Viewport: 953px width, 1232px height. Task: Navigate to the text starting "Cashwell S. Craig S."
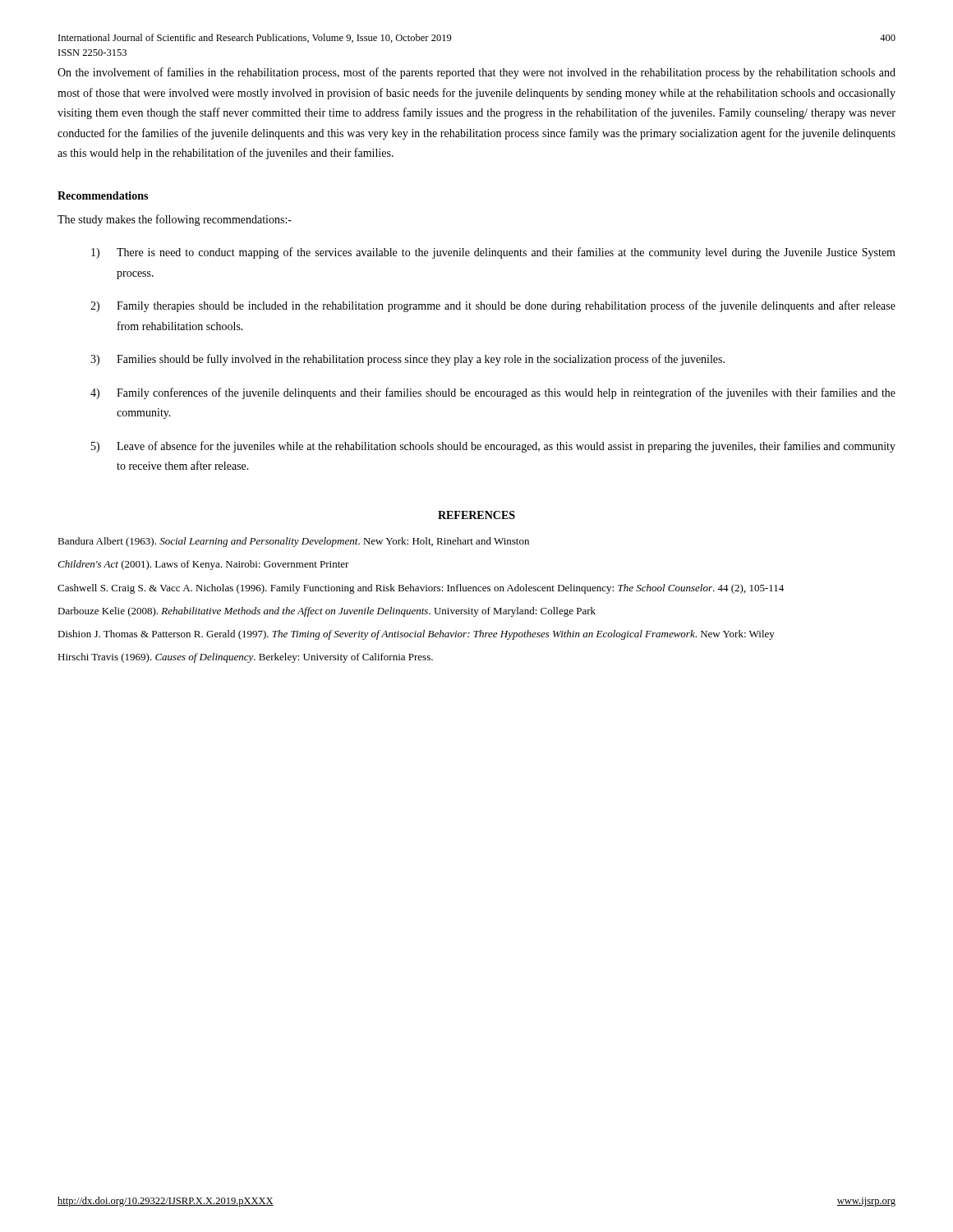(x=421, y=587)
